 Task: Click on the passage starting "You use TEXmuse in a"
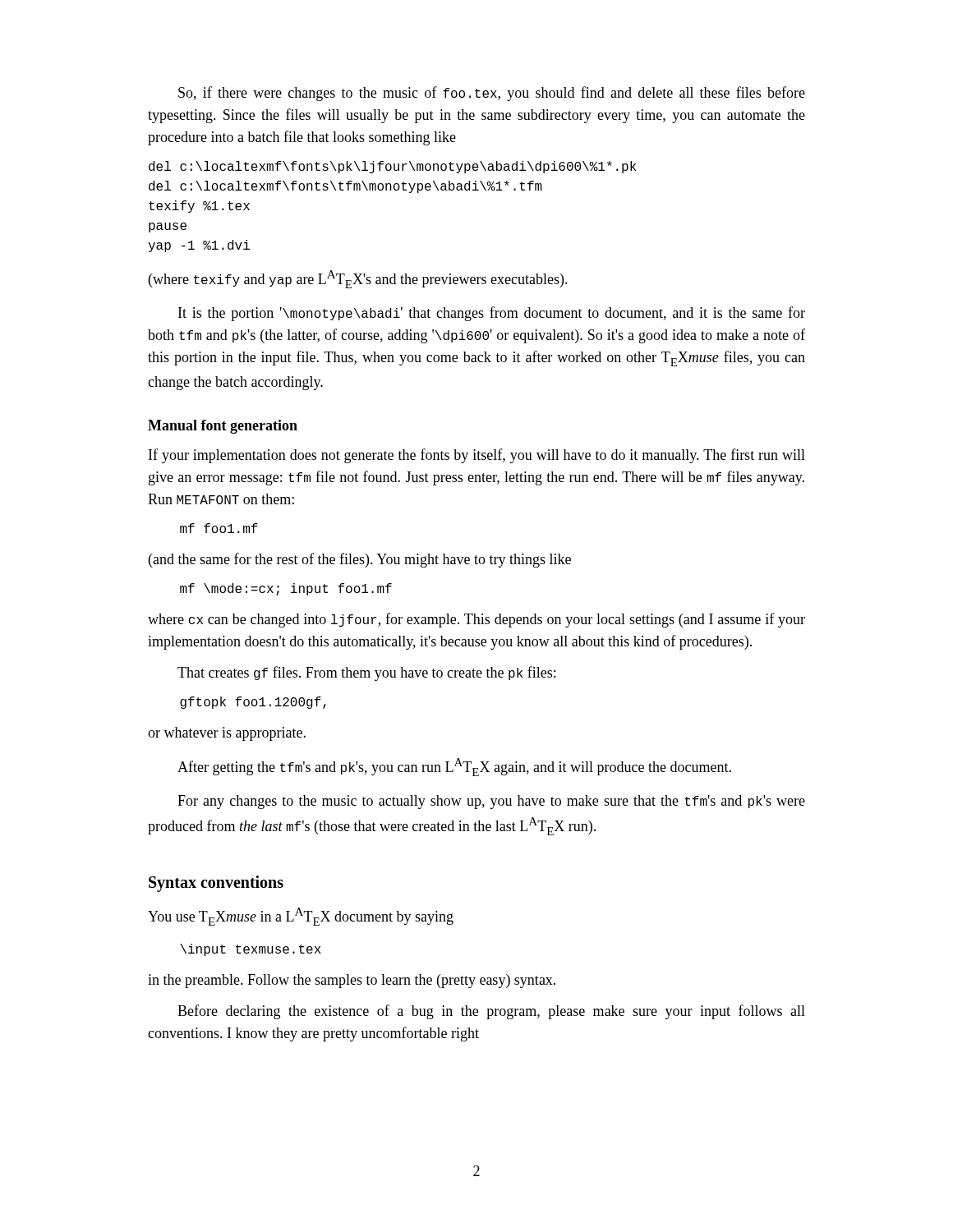[301, 917]
